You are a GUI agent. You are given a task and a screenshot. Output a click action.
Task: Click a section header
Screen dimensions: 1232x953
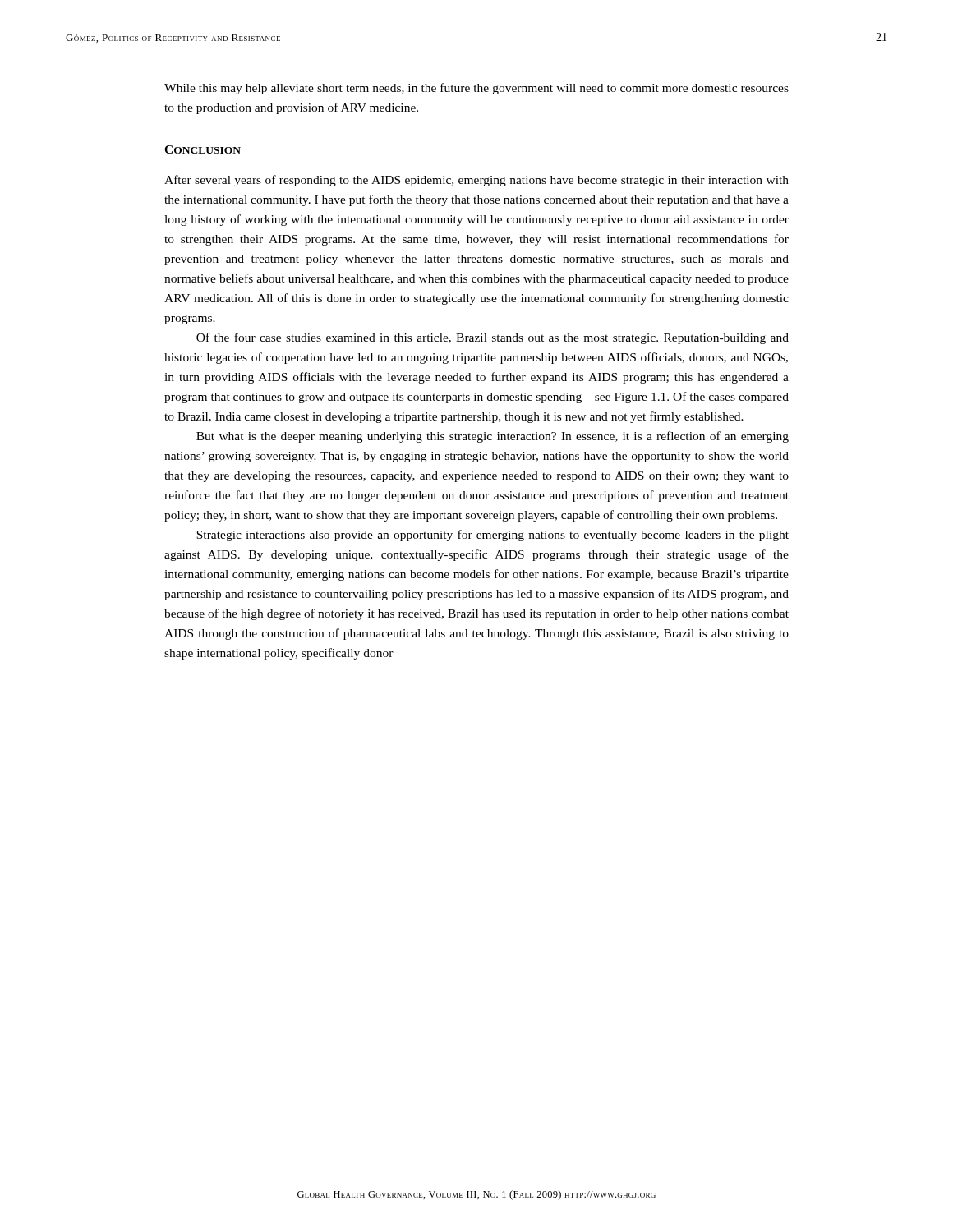tap(203, 149)
